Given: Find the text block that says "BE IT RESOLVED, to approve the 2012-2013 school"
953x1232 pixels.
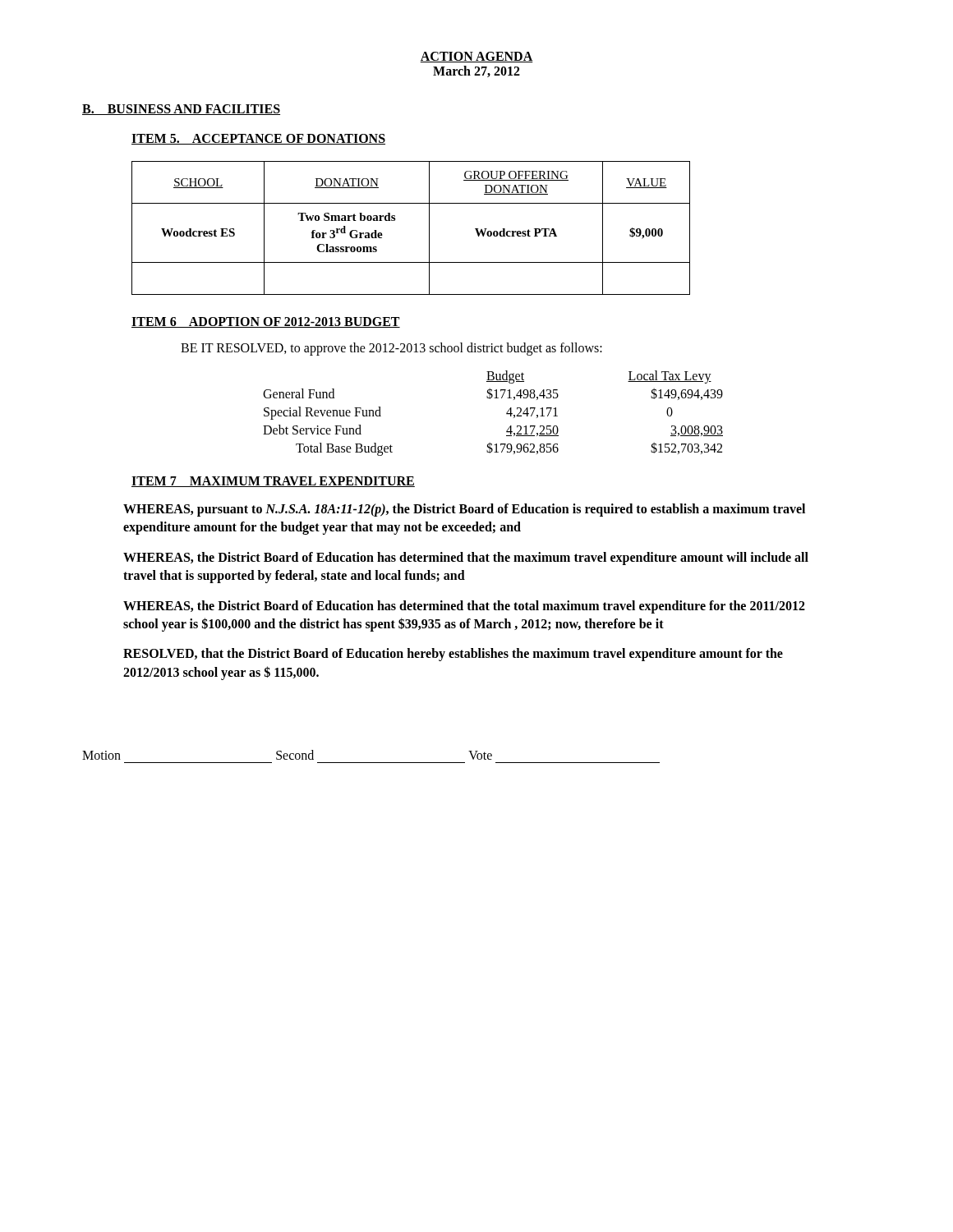Looking at the screenshot, I should coord(392,348).
